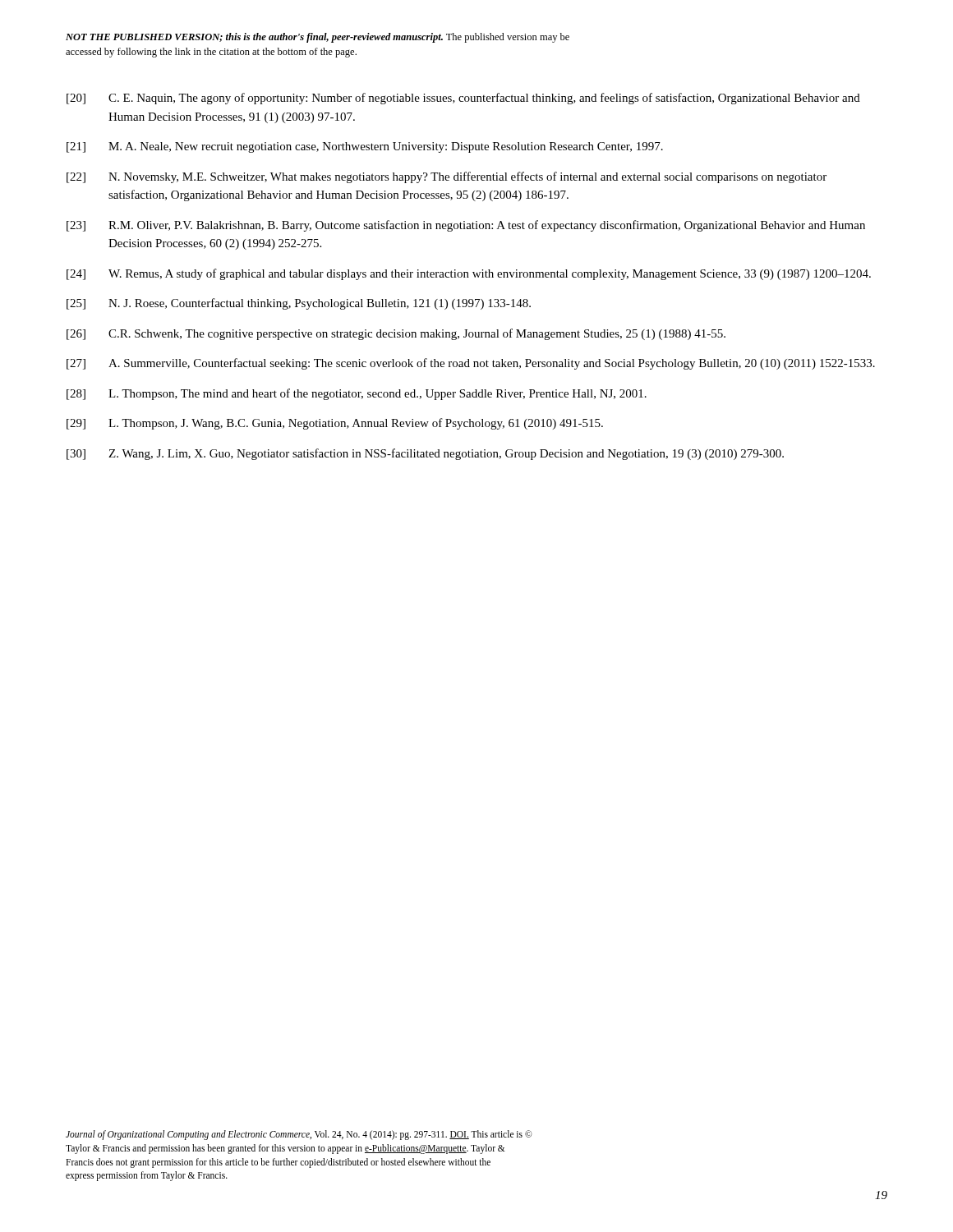Select the text block starting "[20] C. E."

click(476, 107)
